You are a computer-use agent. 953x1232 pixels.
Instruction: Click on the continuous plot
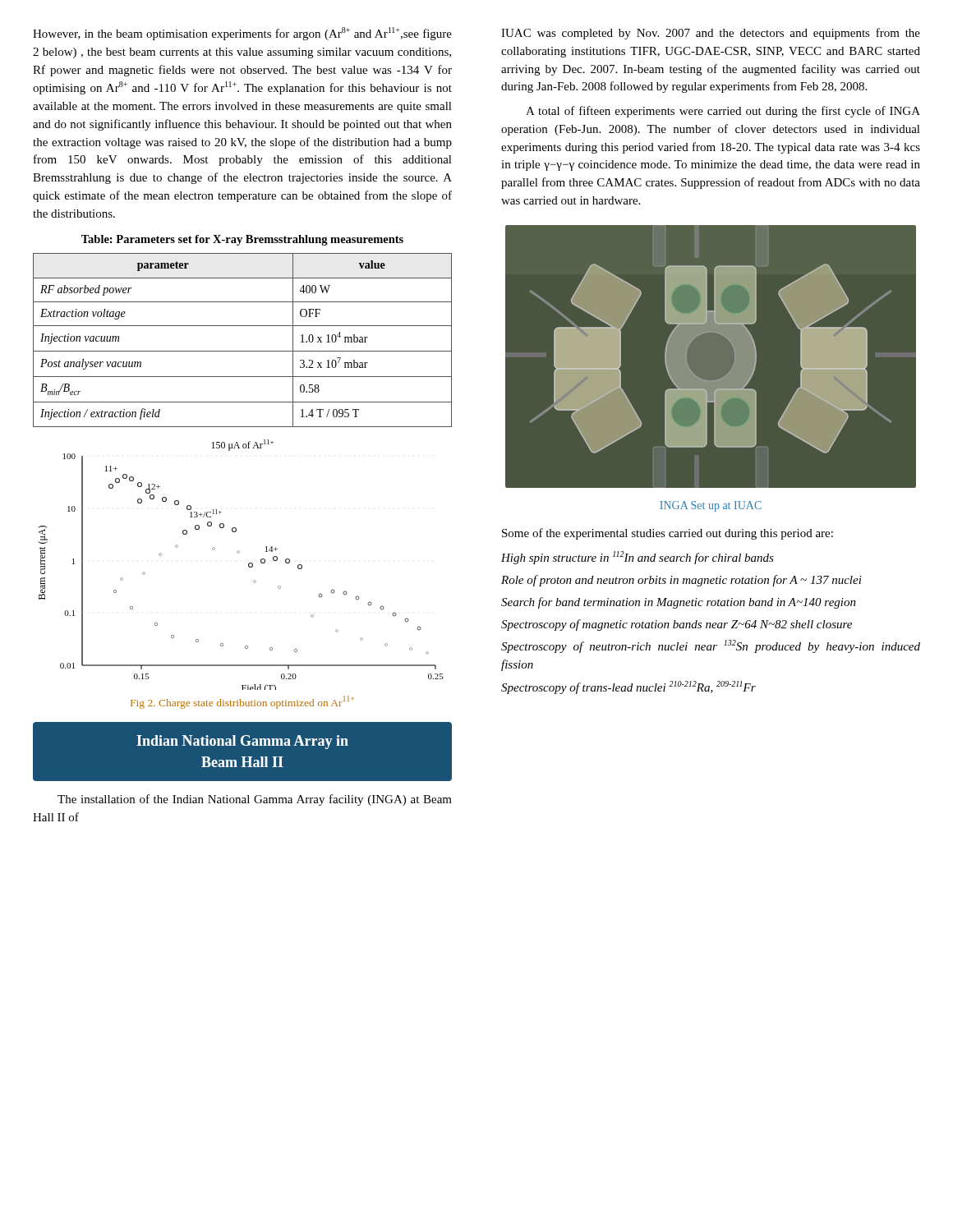point(242,562)
